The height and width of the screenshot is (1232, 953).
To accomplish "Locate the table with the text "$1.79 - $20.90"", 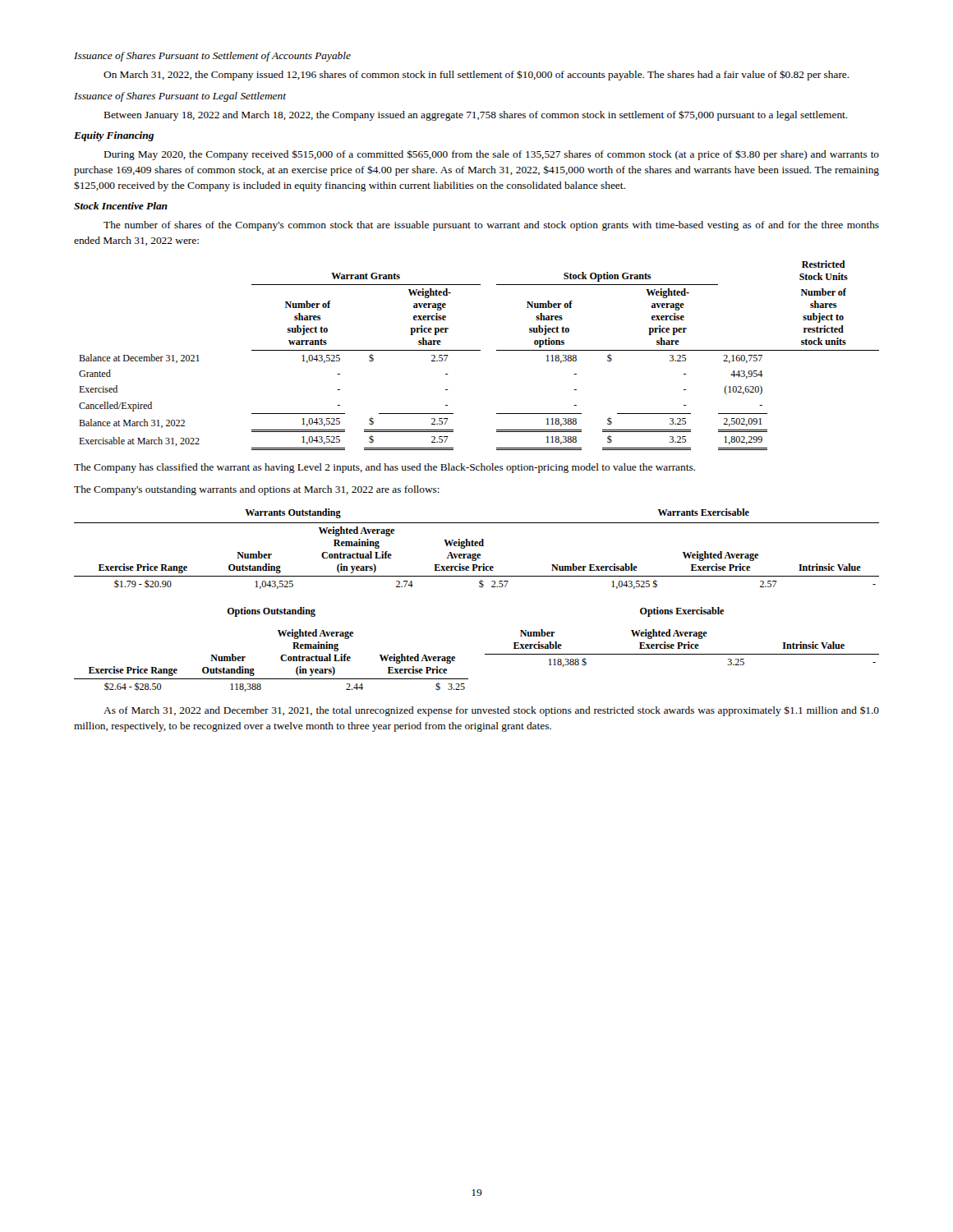I will pyautogui.click(x=476, y=599).
